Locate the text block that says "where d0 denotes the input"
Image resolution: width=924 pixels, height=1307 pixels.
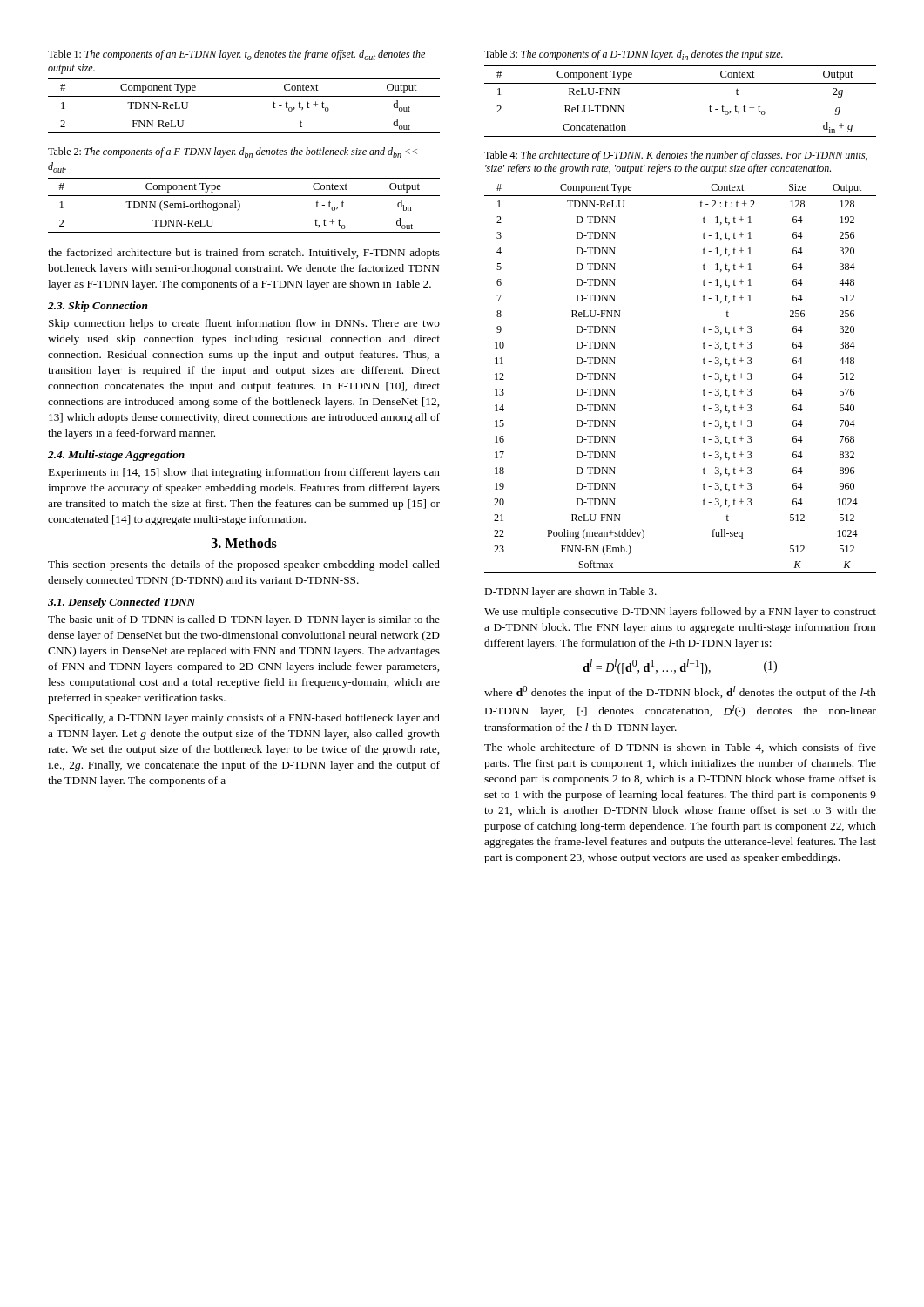click(680, 708)
